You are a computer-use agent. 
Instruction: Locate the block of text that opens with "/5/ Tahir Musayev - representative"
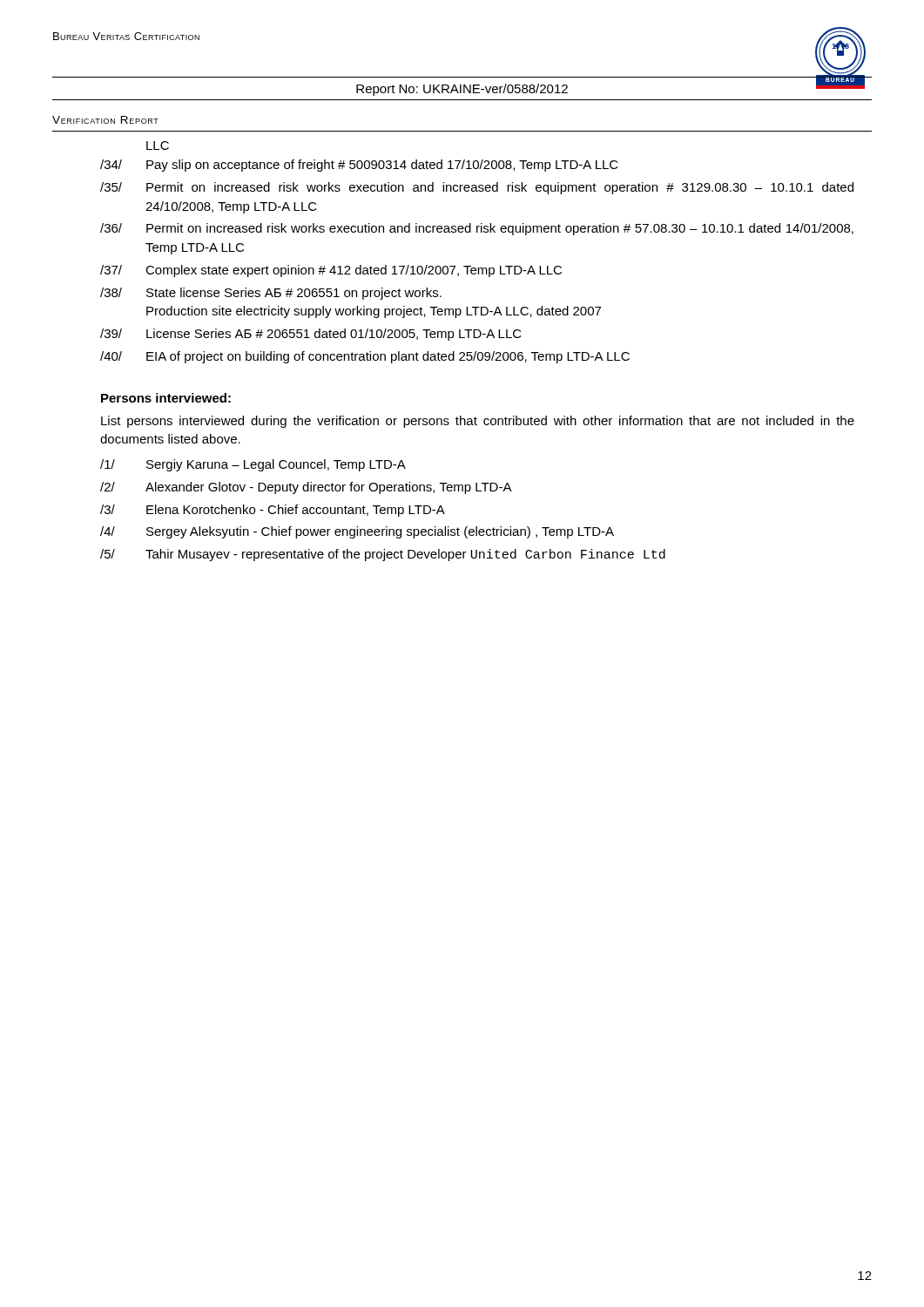(x=477, y=555)
